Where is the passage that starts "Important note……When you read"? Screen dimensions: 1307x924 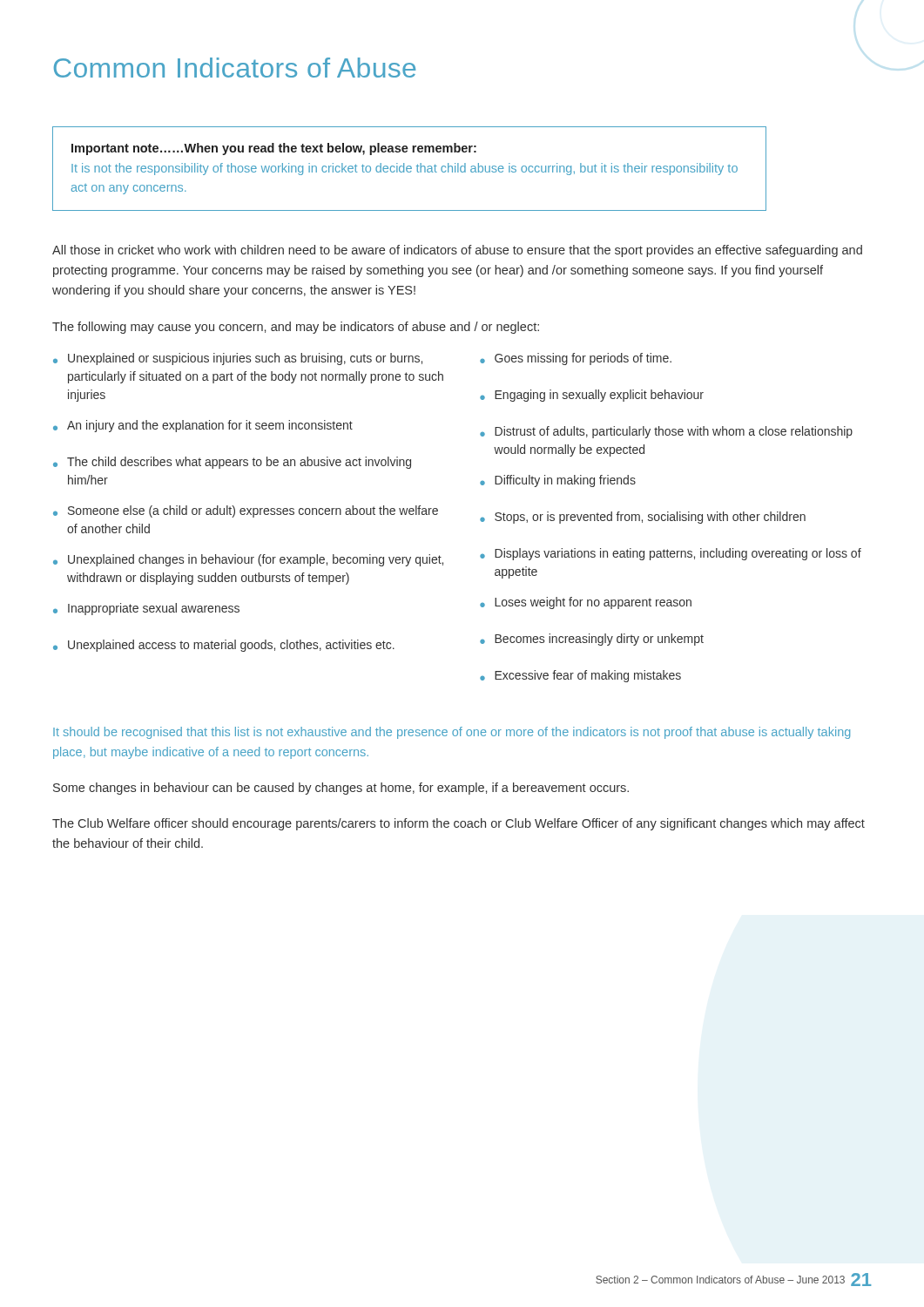[409, 169]
